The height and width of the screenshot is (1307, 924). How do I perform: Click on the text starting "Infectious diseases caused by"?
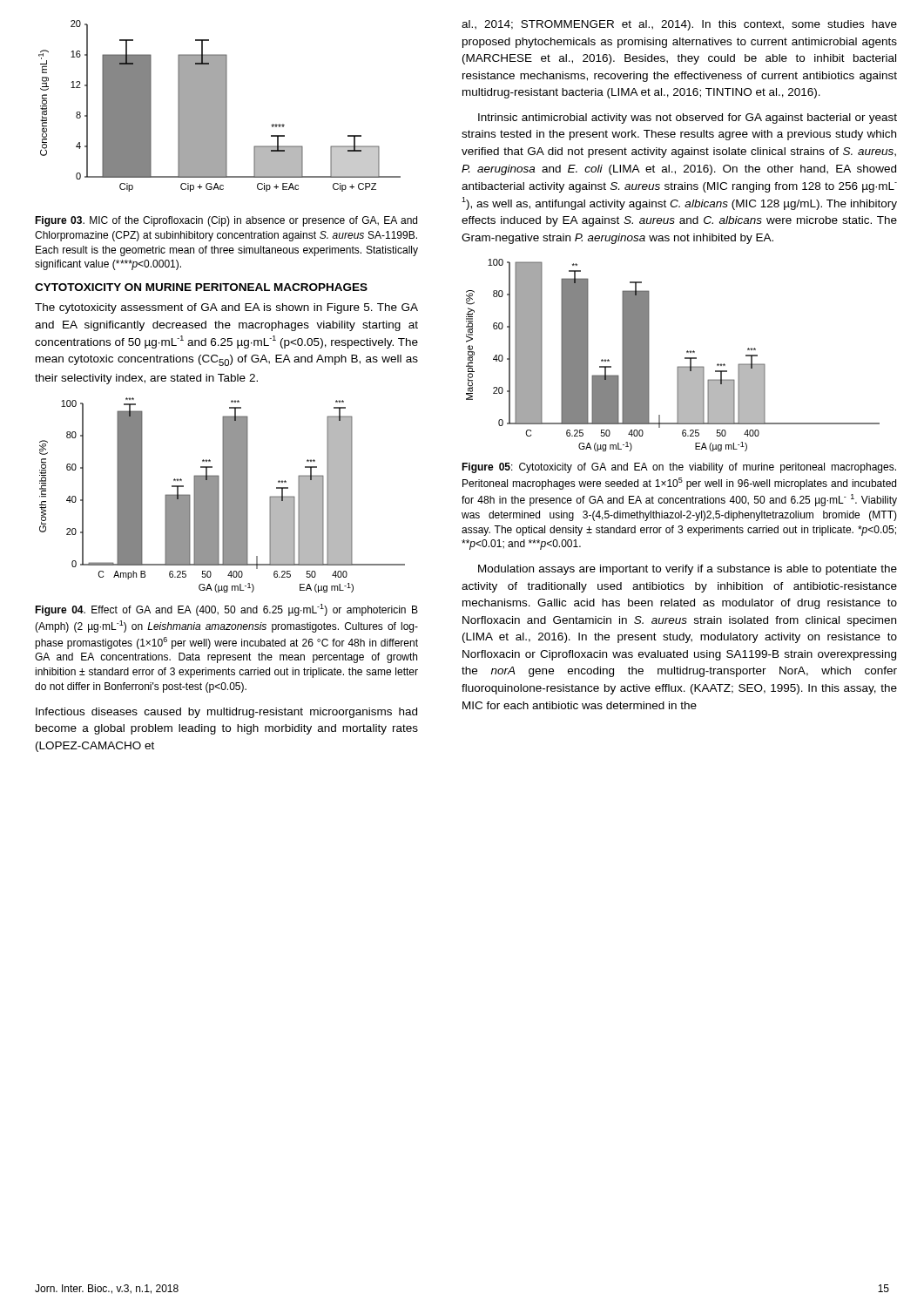pyautogui.click(x=226, y=728)
